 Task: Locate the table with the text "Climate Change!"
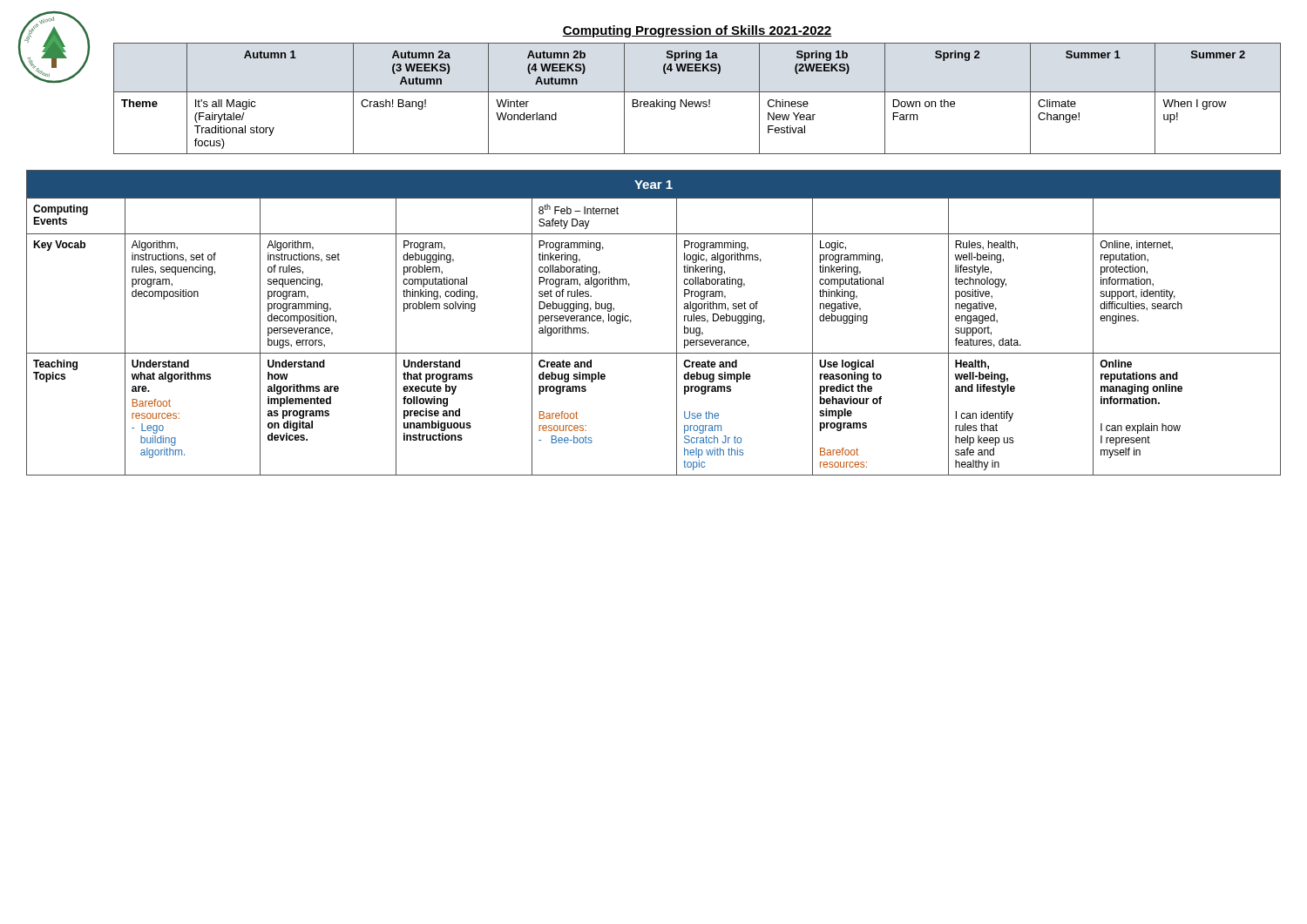pyautogui.click(x=697, y=98)
